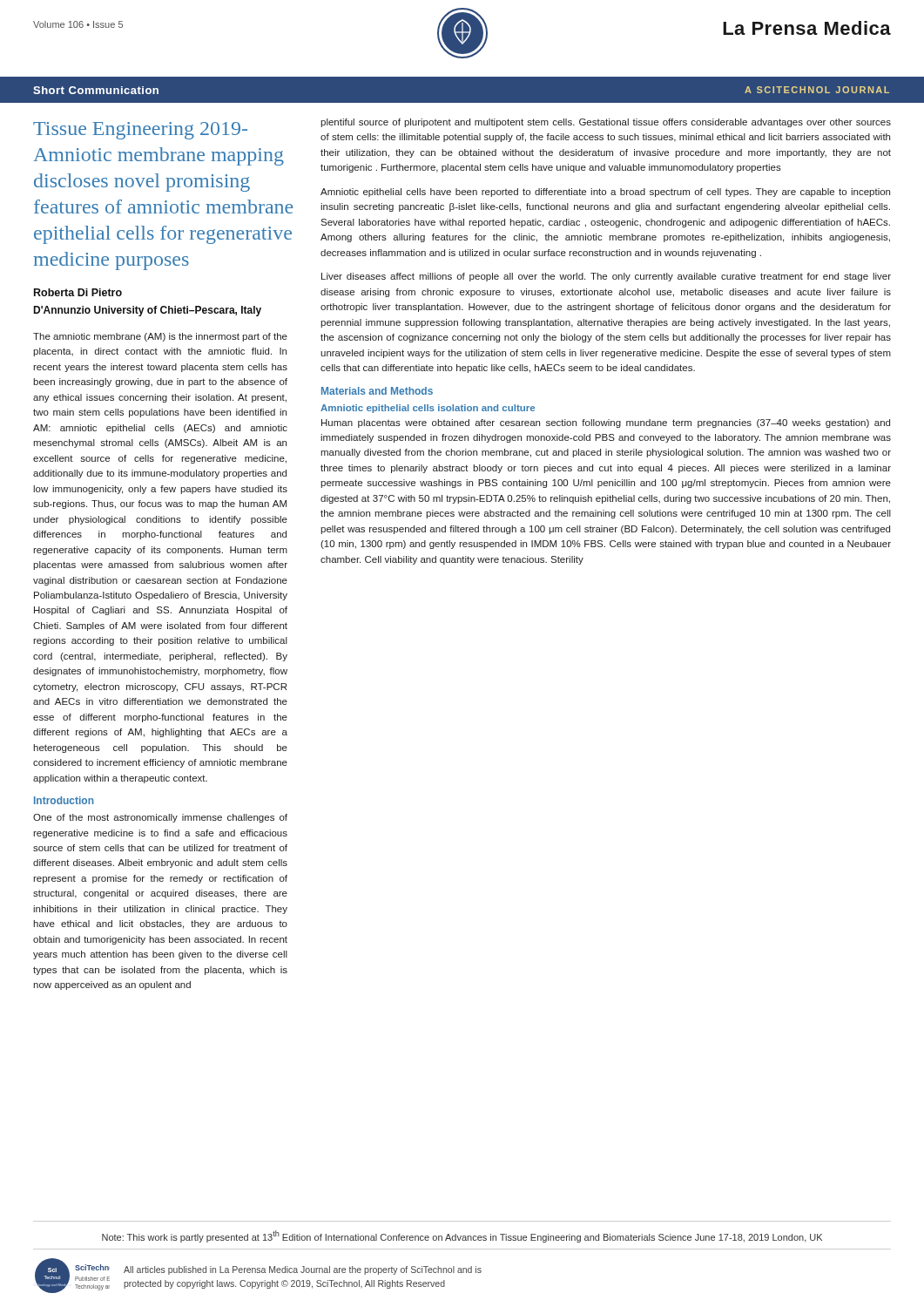Point to "Roberta Di Pietro"
924x1307 pixels.
(x=78, y=293)
